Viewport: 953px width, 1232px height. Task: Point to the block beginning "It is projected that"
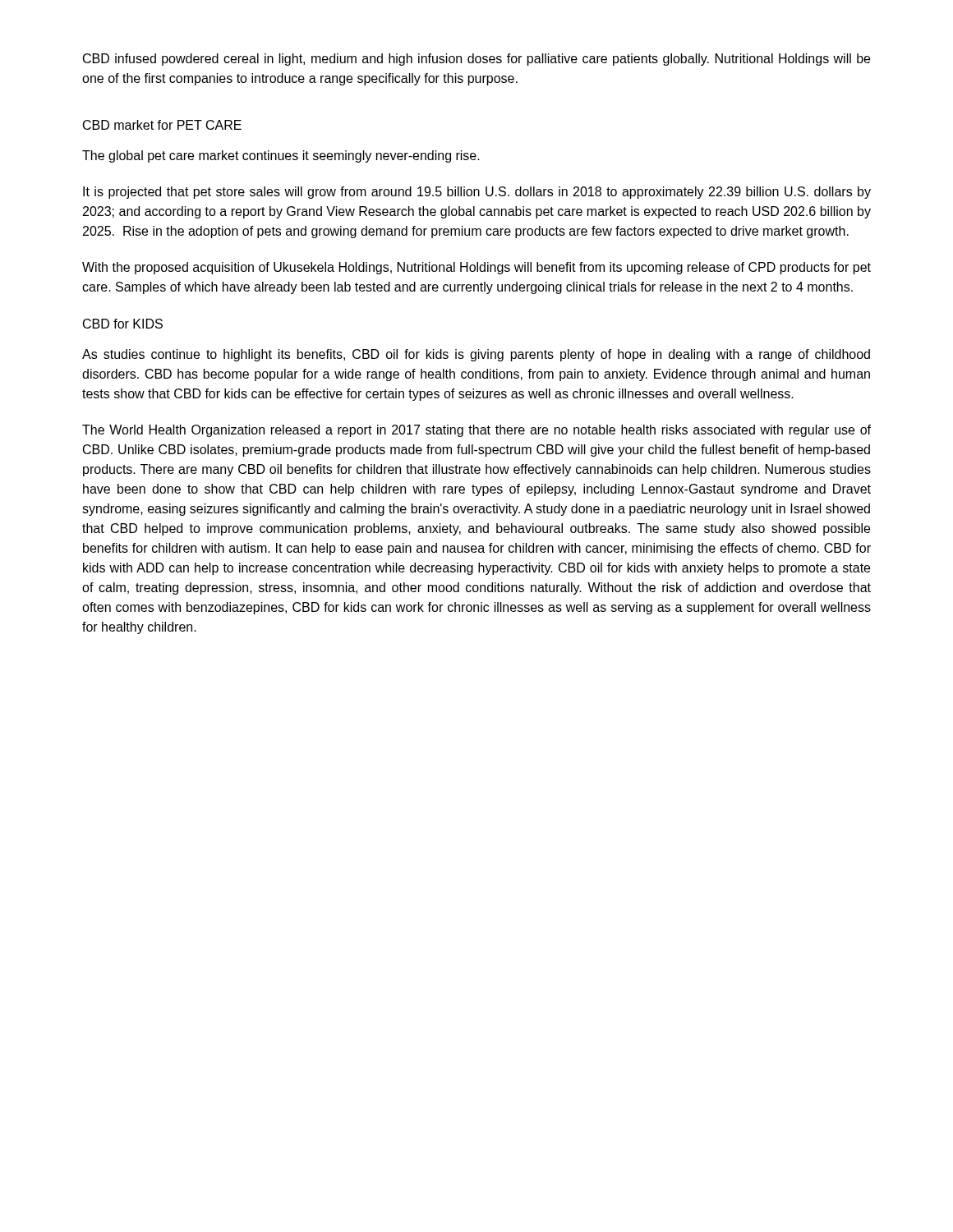[476, 211]
